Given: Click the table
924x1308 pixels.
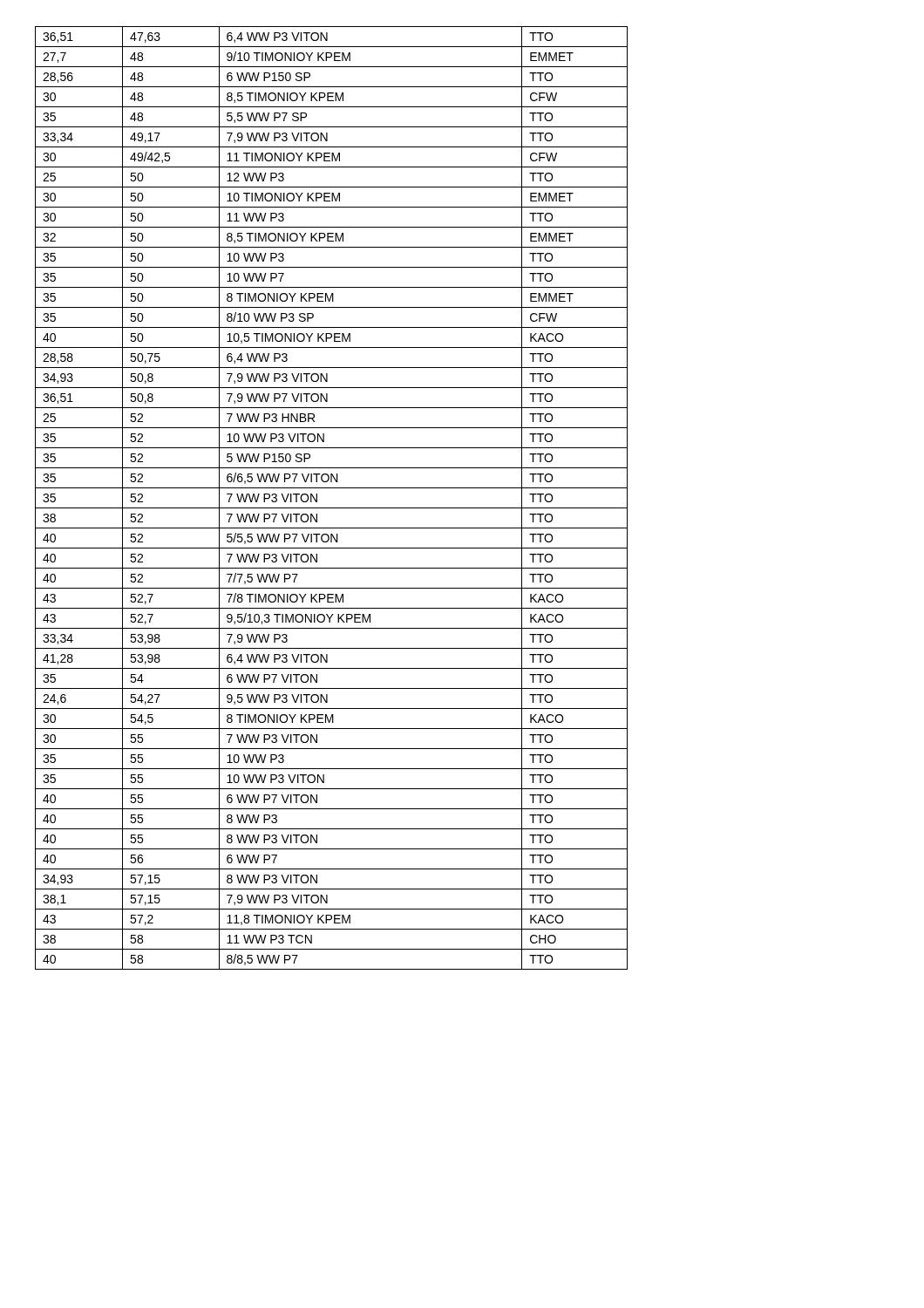Looking at the screenshot, I should click(462, 498).
